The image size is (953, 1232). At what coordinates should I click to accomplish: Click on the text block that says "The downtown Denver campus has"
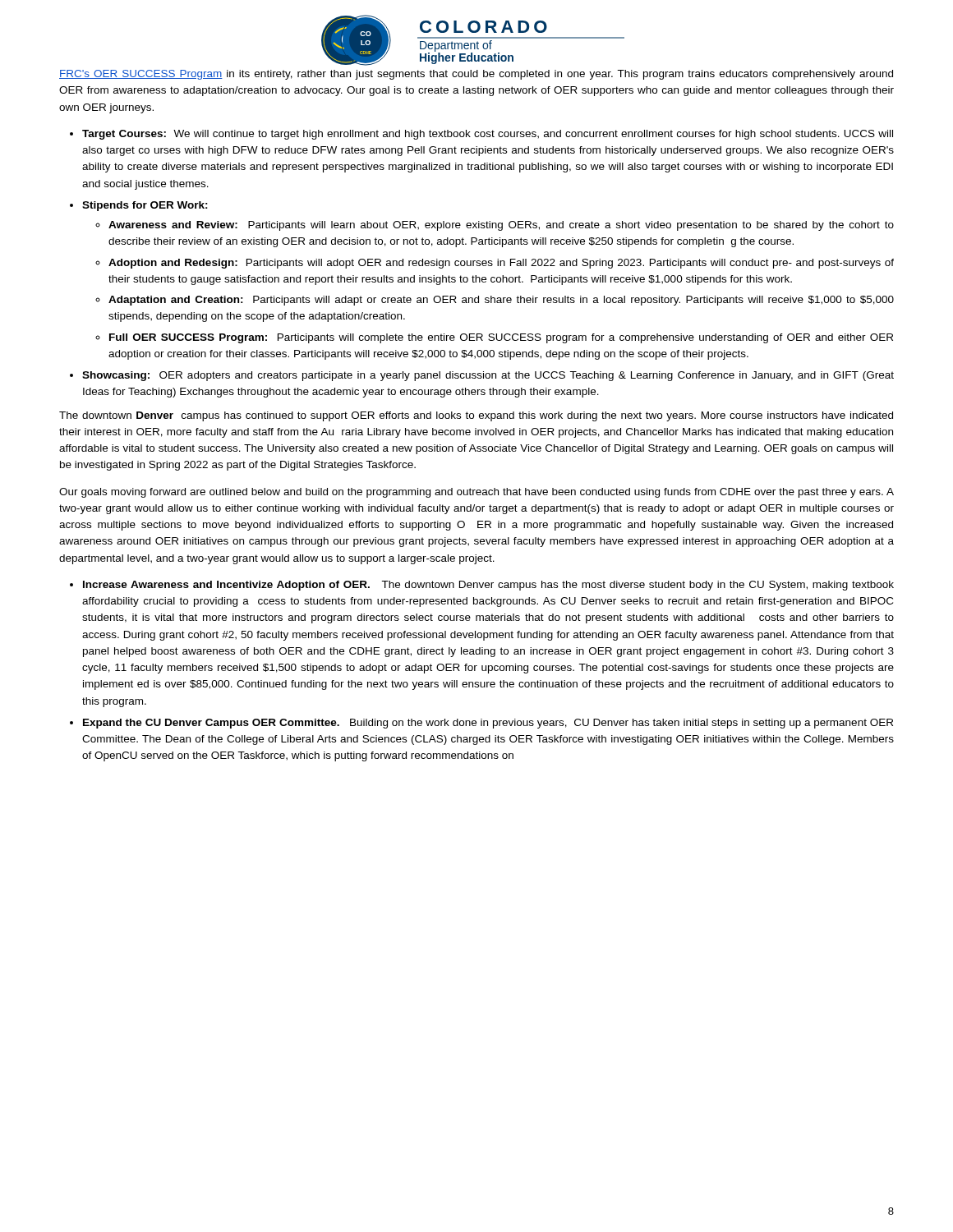476,440
